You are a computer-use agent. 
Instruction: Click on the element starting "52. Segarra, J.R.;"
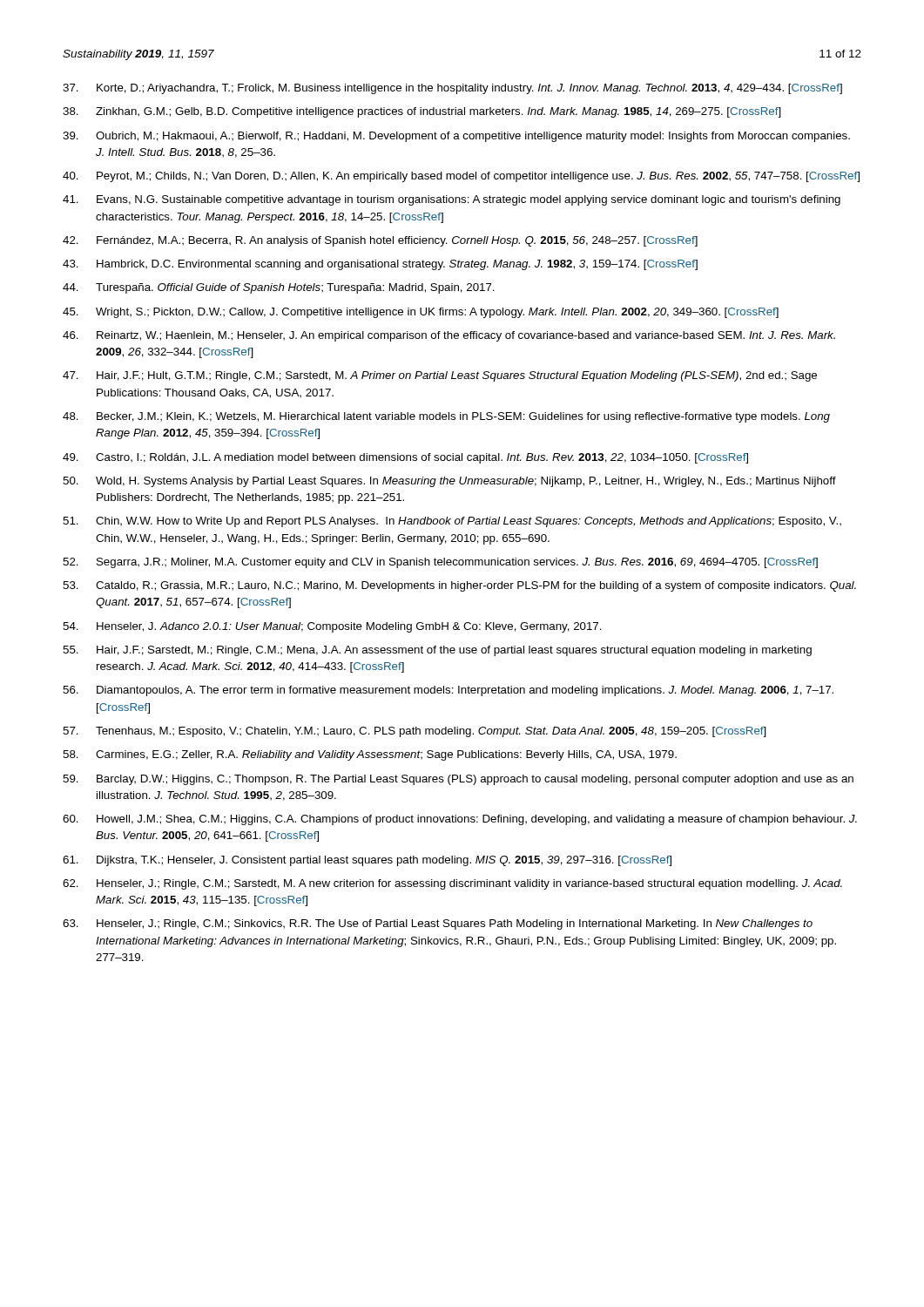[x=462, y=562]
